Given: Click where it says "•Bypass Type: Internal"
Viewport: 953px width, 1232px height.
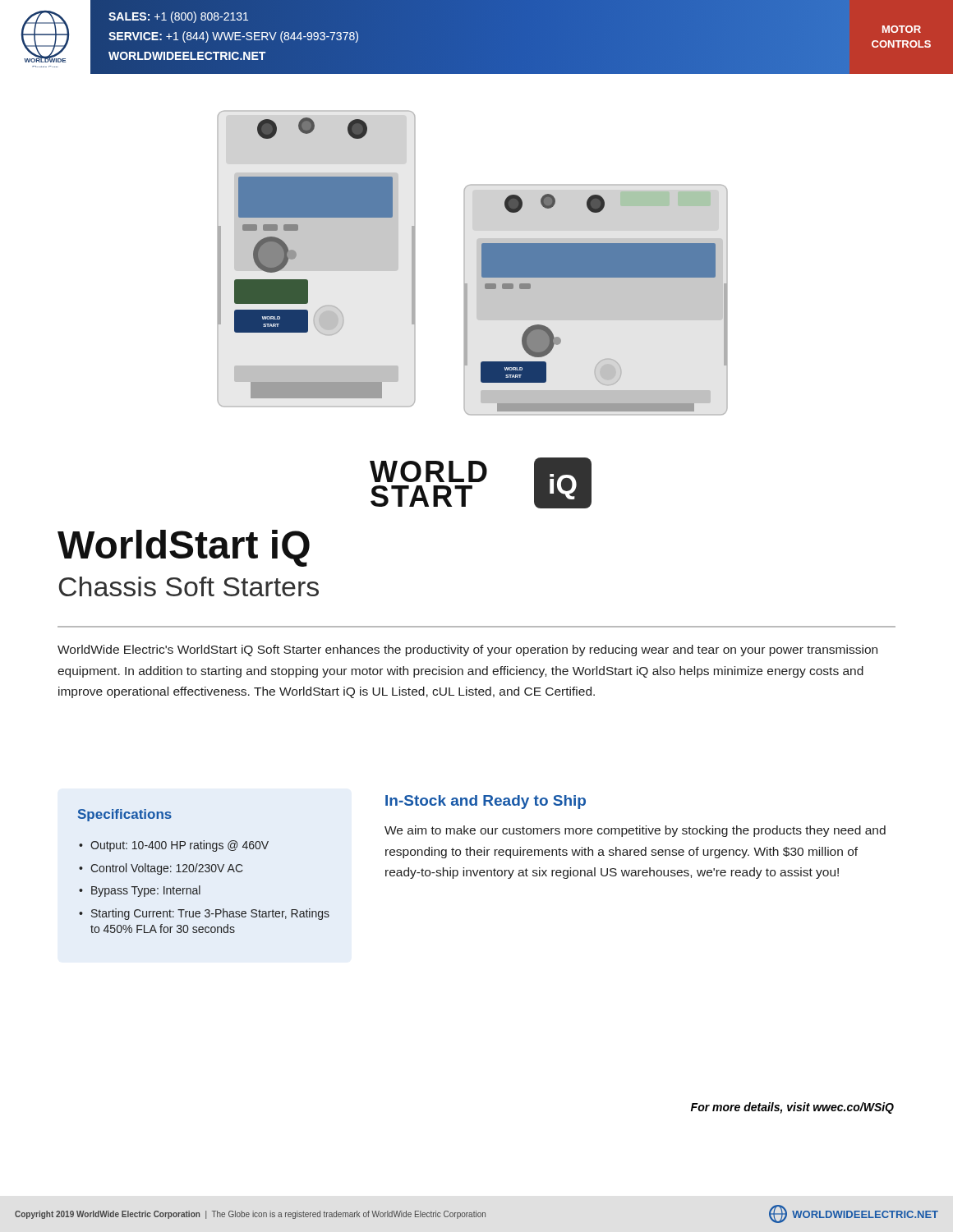Looking at the screenshot, I should [140, 891].
